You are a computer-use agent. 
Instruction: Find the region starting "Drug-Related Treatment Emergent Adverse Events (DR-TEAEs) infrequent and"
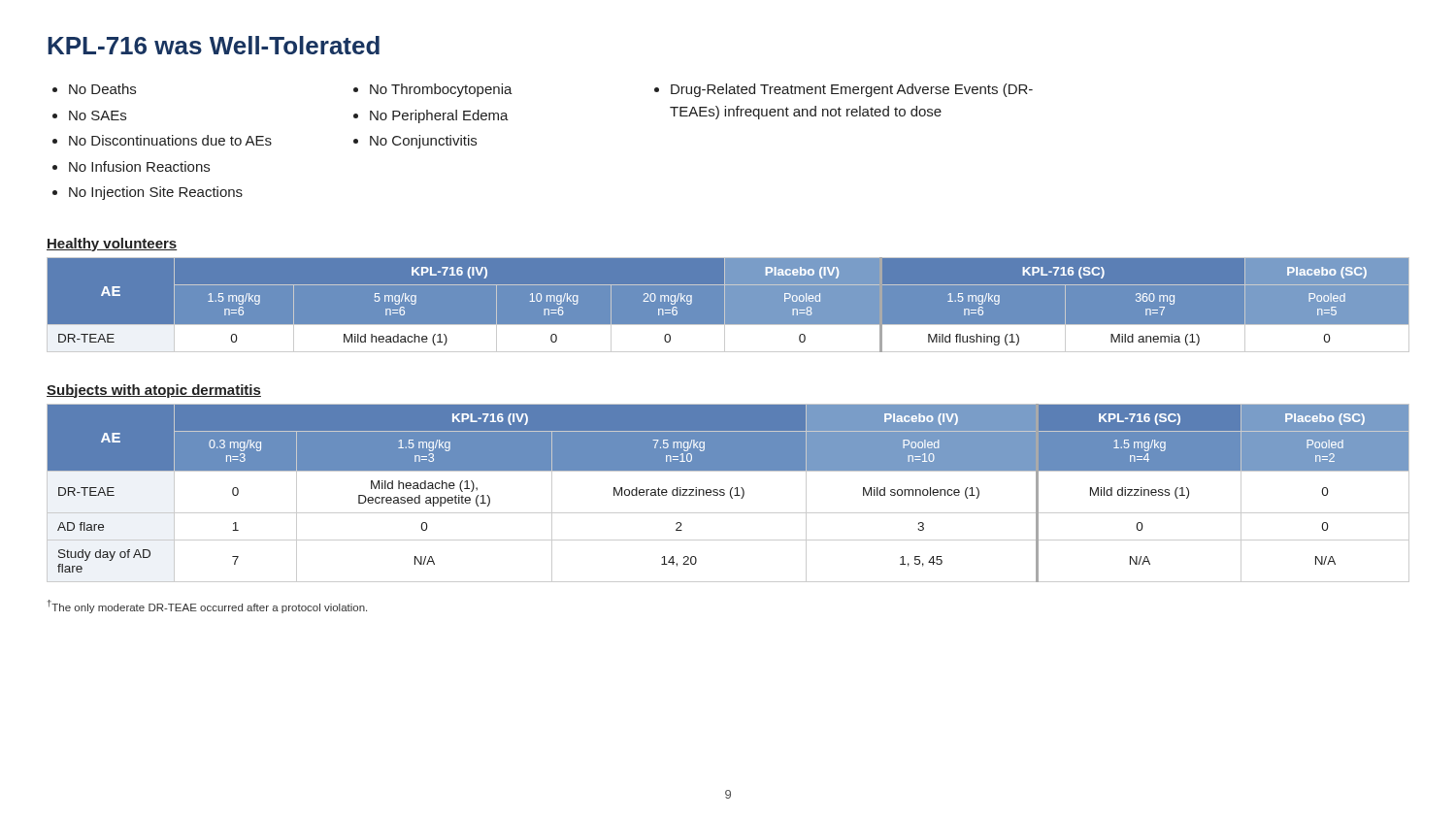pos(851,100)
